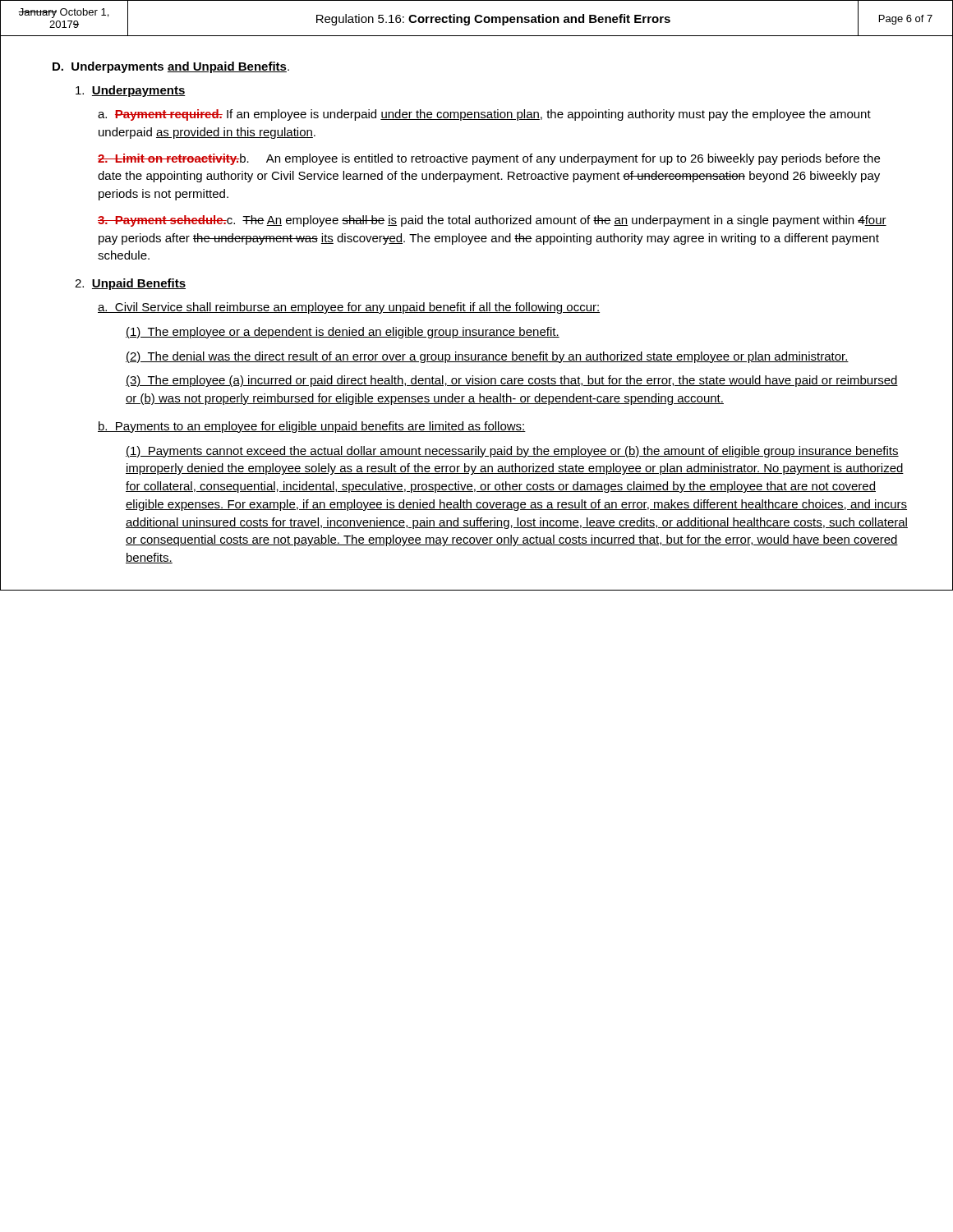Select the text block starting "(1) Payments cannot exceed the actual"
The width and height of the screenshot is (953, 1232).
(517, 504)
